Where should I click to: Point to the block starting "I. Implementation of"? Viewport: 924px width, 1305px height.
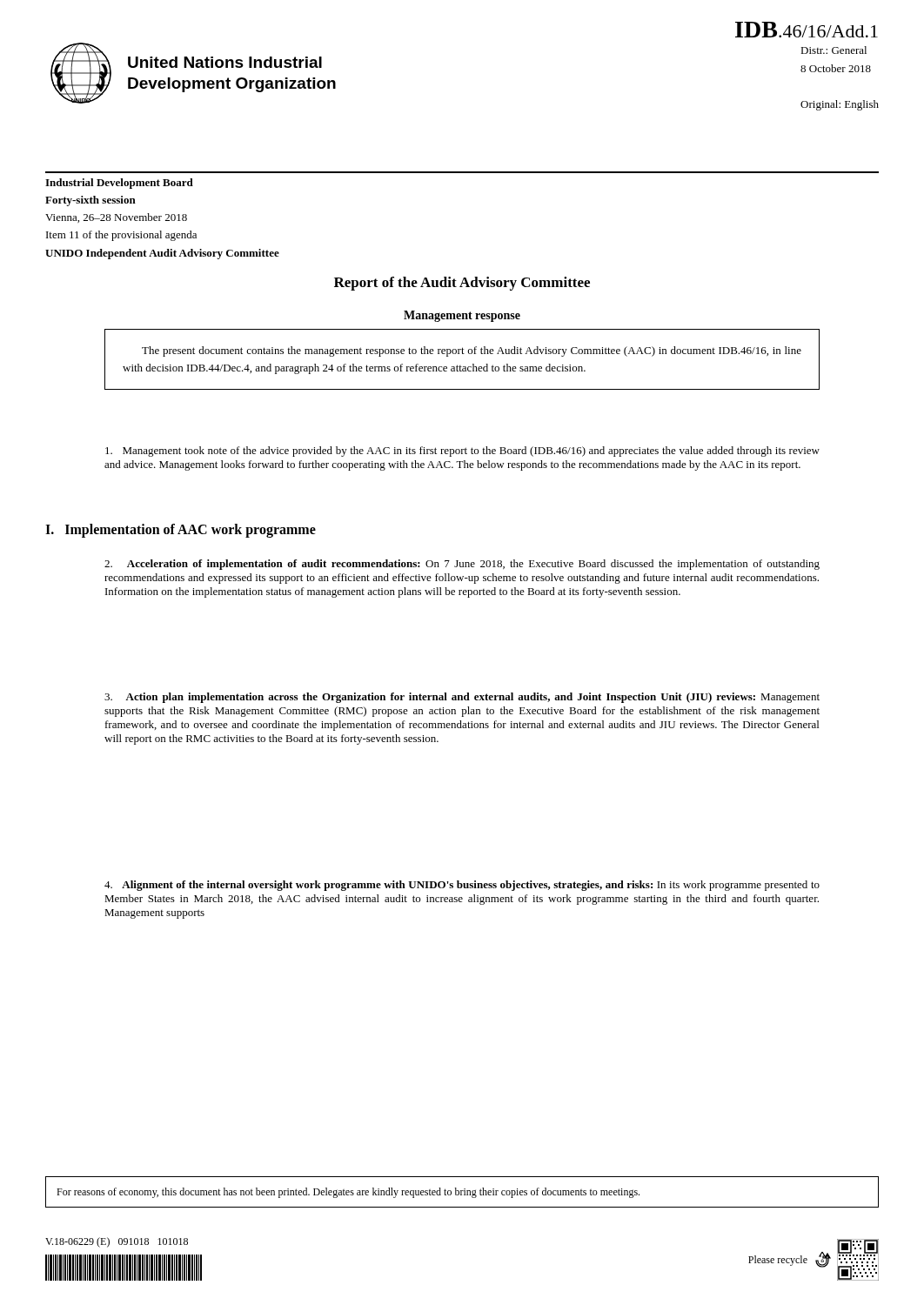(x=180, y=529)
